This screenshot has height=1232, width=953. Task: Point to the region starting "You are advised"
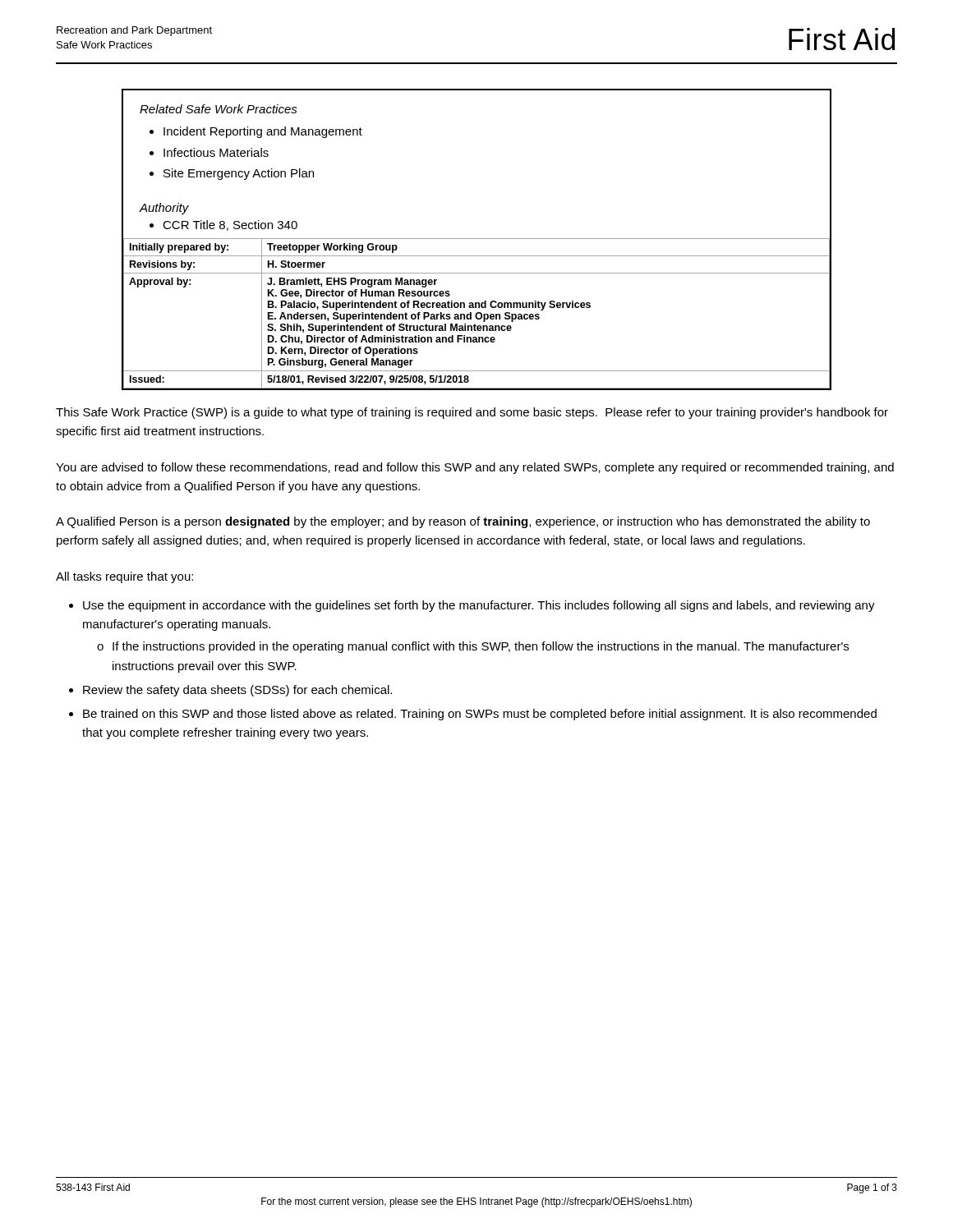click(475, 476)
